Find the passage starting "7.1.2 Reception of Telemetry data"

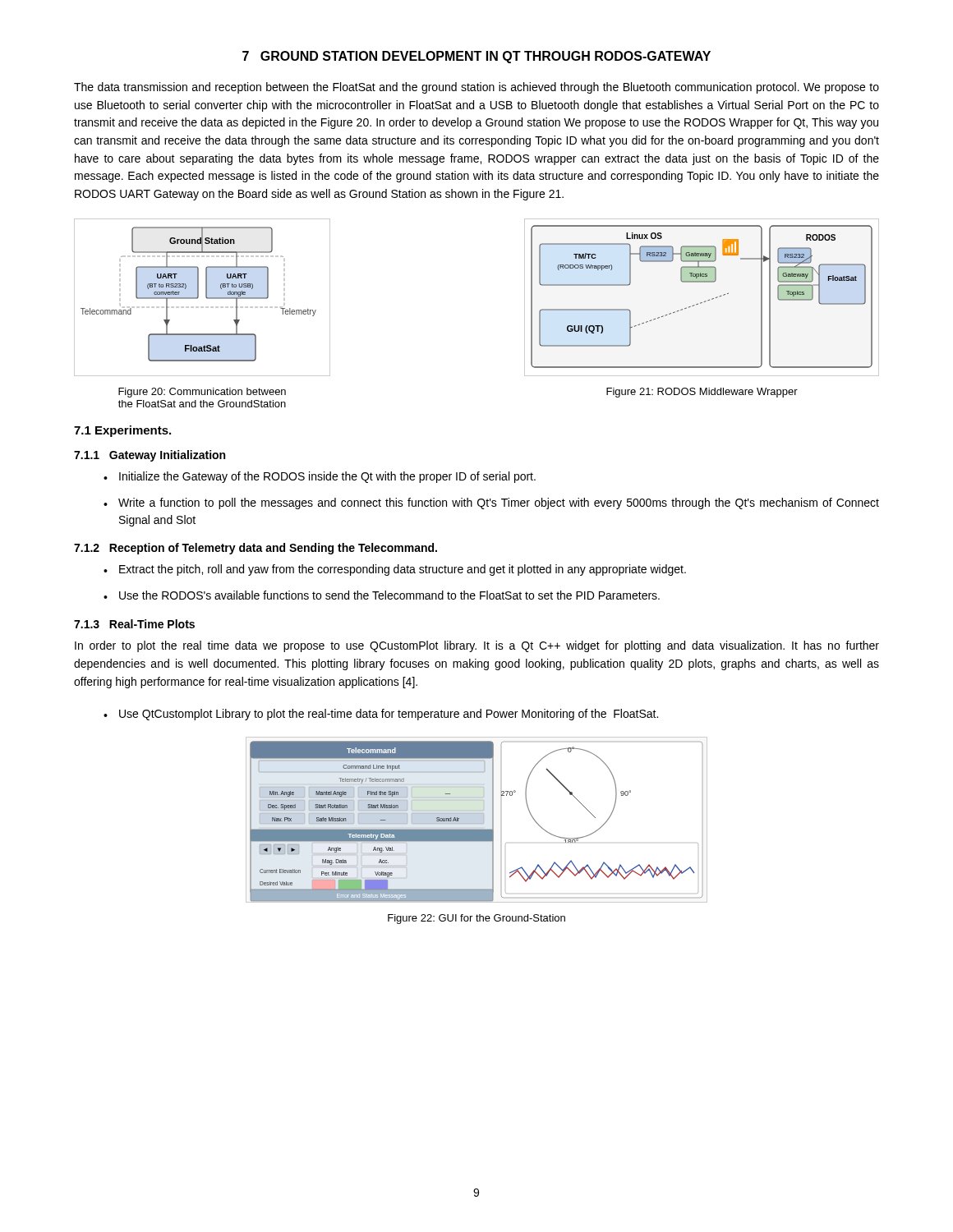coord(256,548)
